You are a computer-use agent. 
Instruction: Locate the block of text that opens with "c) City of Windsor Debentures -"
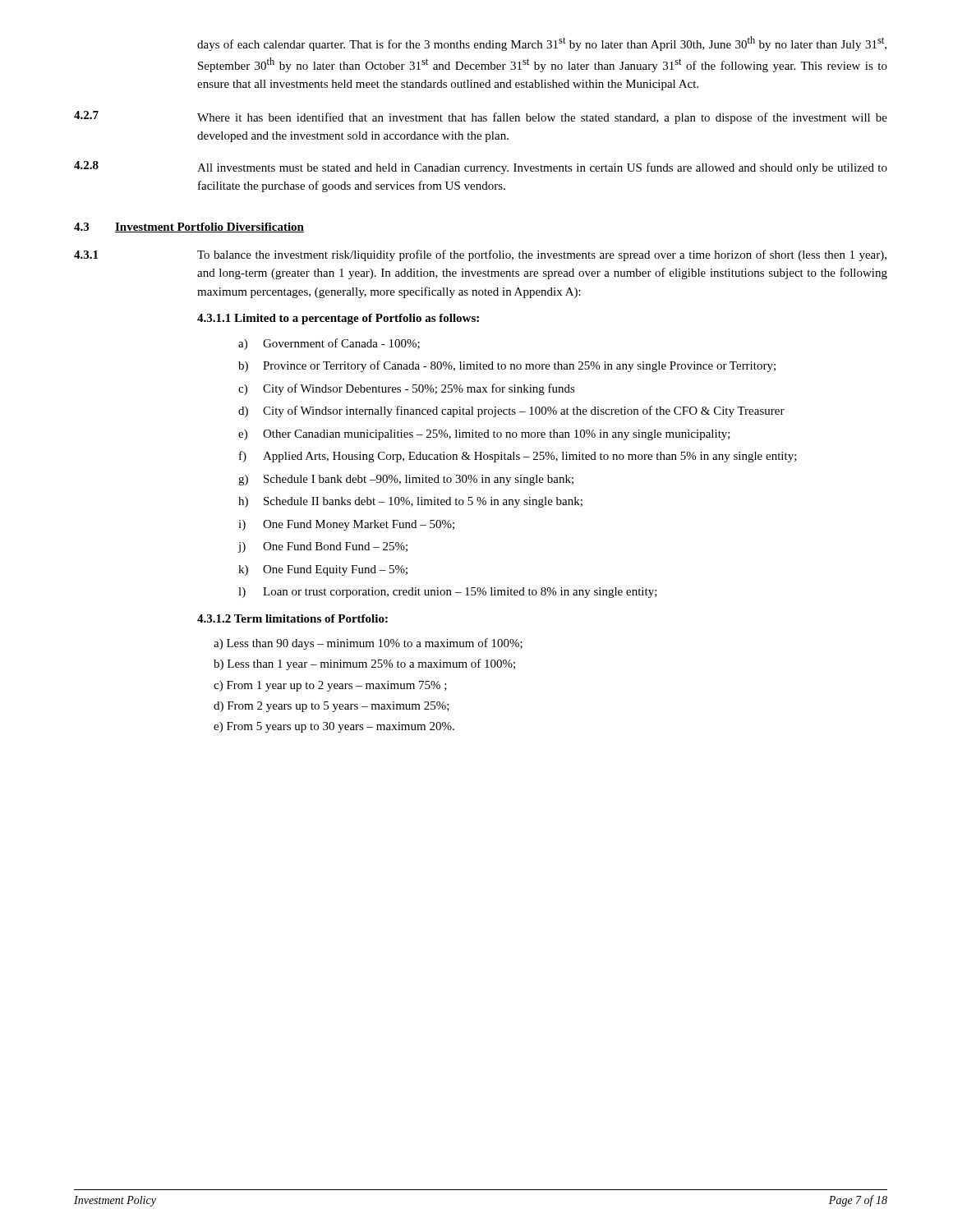tap(563, 388)
